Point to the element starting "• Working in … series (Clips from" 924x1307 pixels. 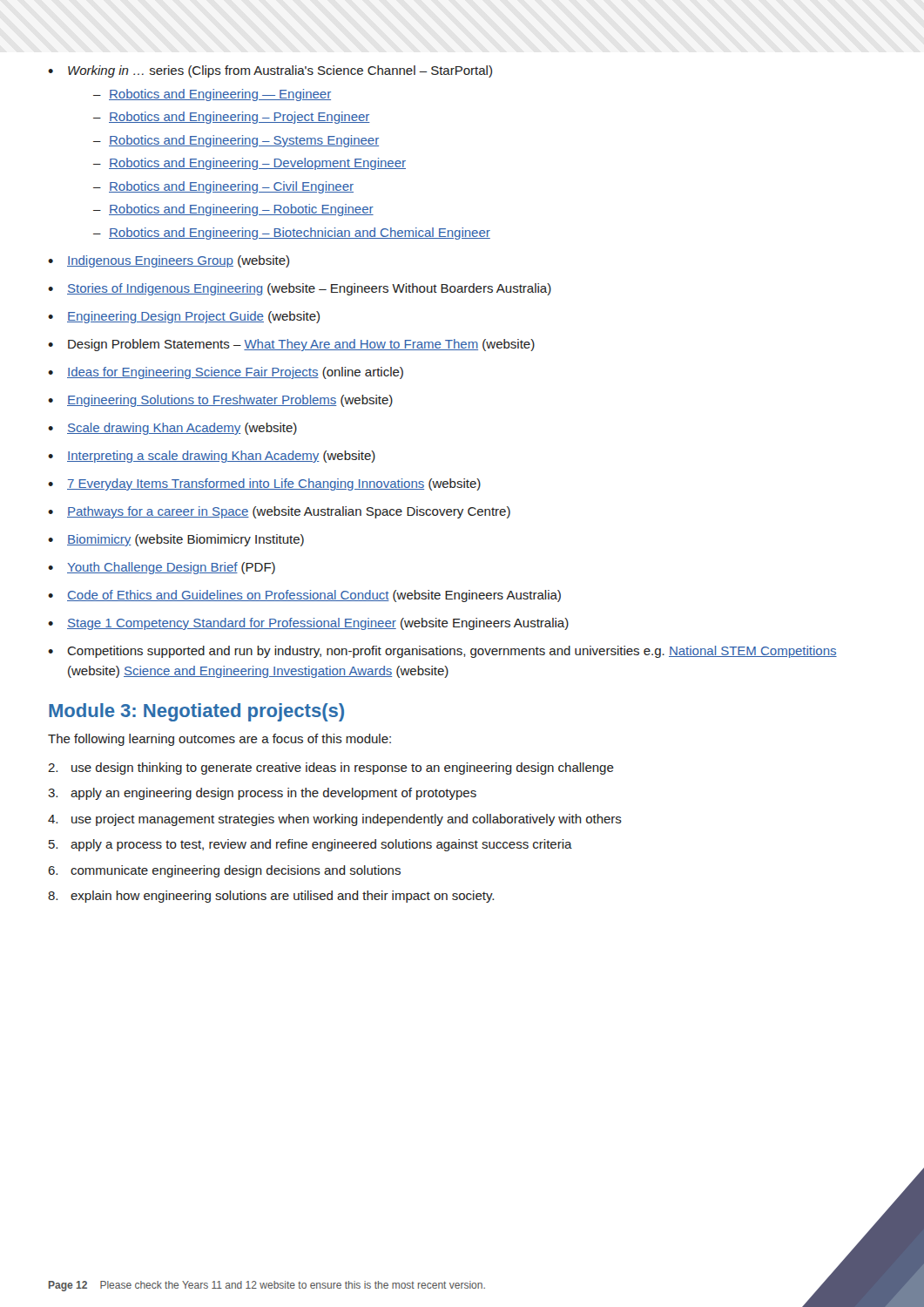270,71
